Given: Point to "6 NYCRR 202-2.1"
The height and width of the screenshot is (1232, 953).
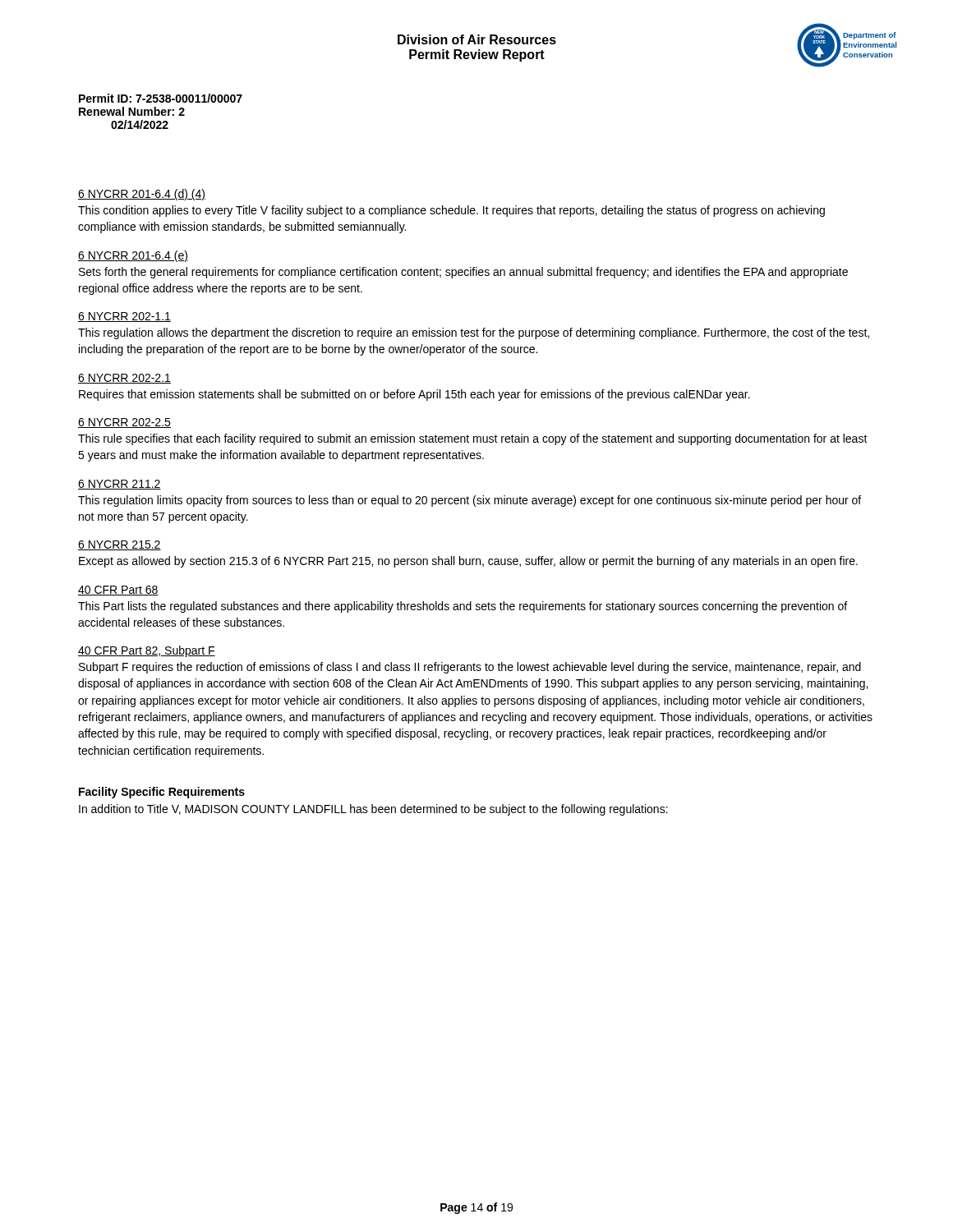Looking at the screenshot, I should (124, 379).
